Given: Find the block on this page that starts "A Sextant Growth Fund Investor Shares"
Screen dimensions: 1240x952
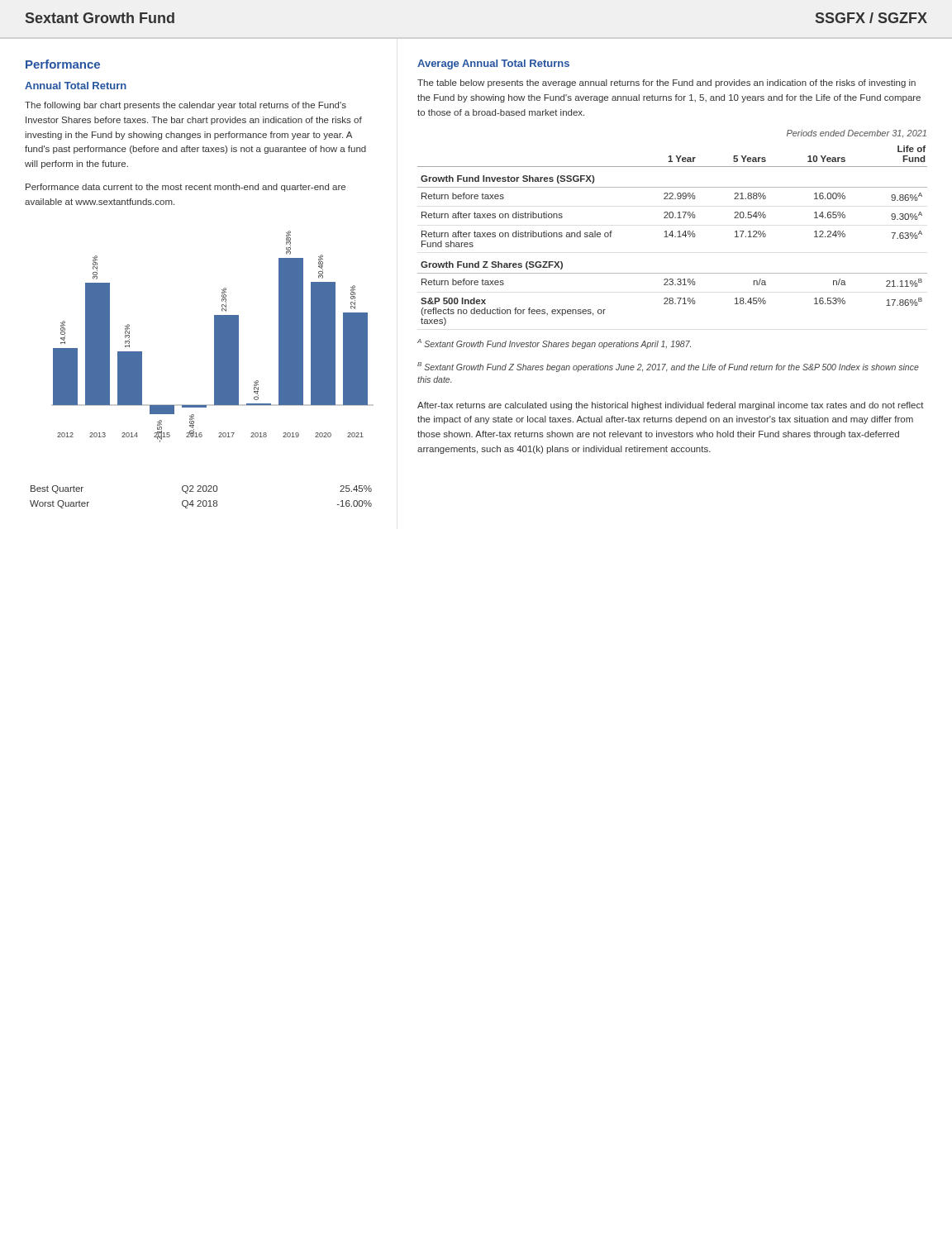Looking at the screenshot, I should point(672,344).
